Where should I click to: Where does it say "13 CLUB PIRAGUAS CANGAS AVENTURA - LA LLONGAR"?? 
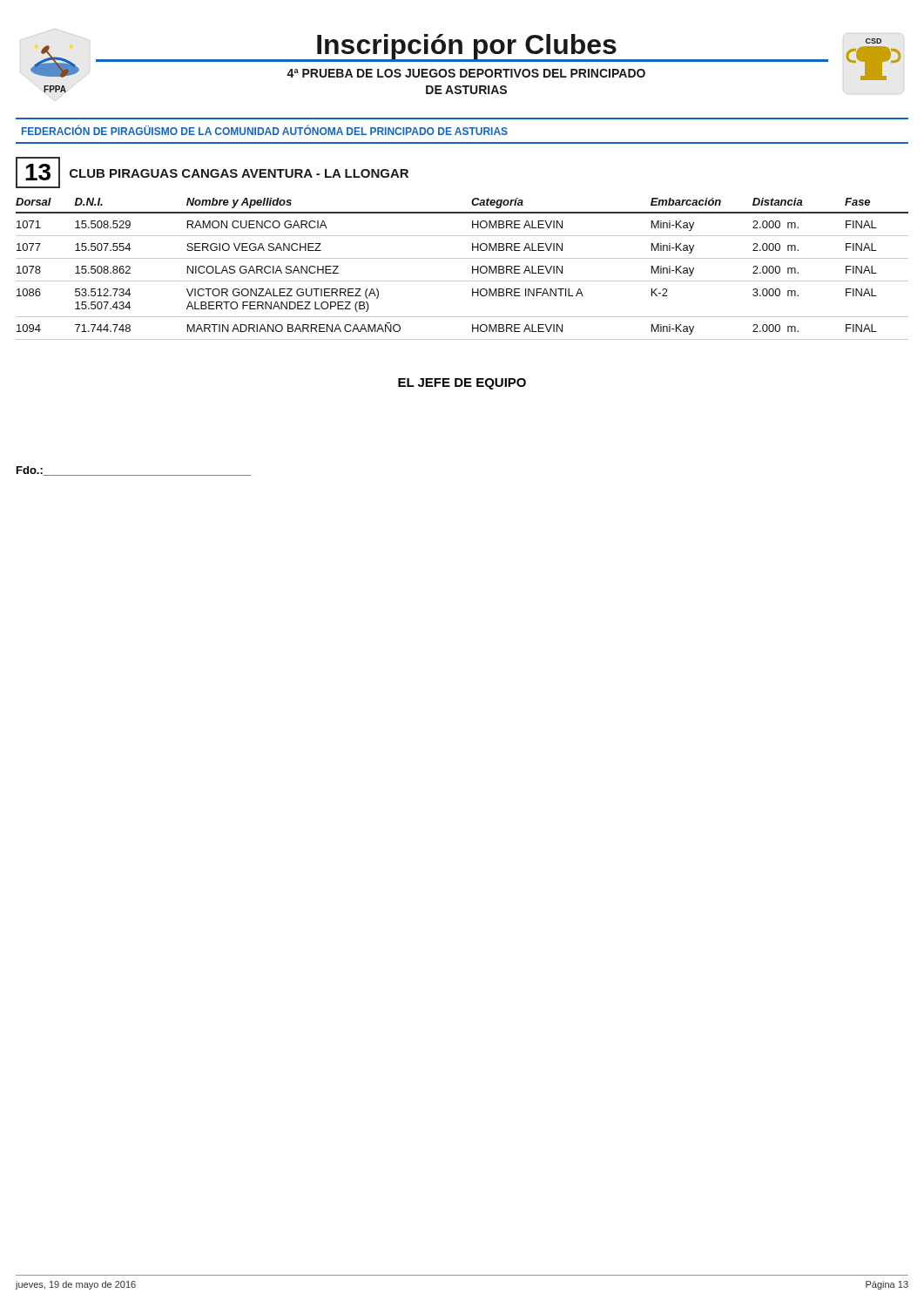212,173
